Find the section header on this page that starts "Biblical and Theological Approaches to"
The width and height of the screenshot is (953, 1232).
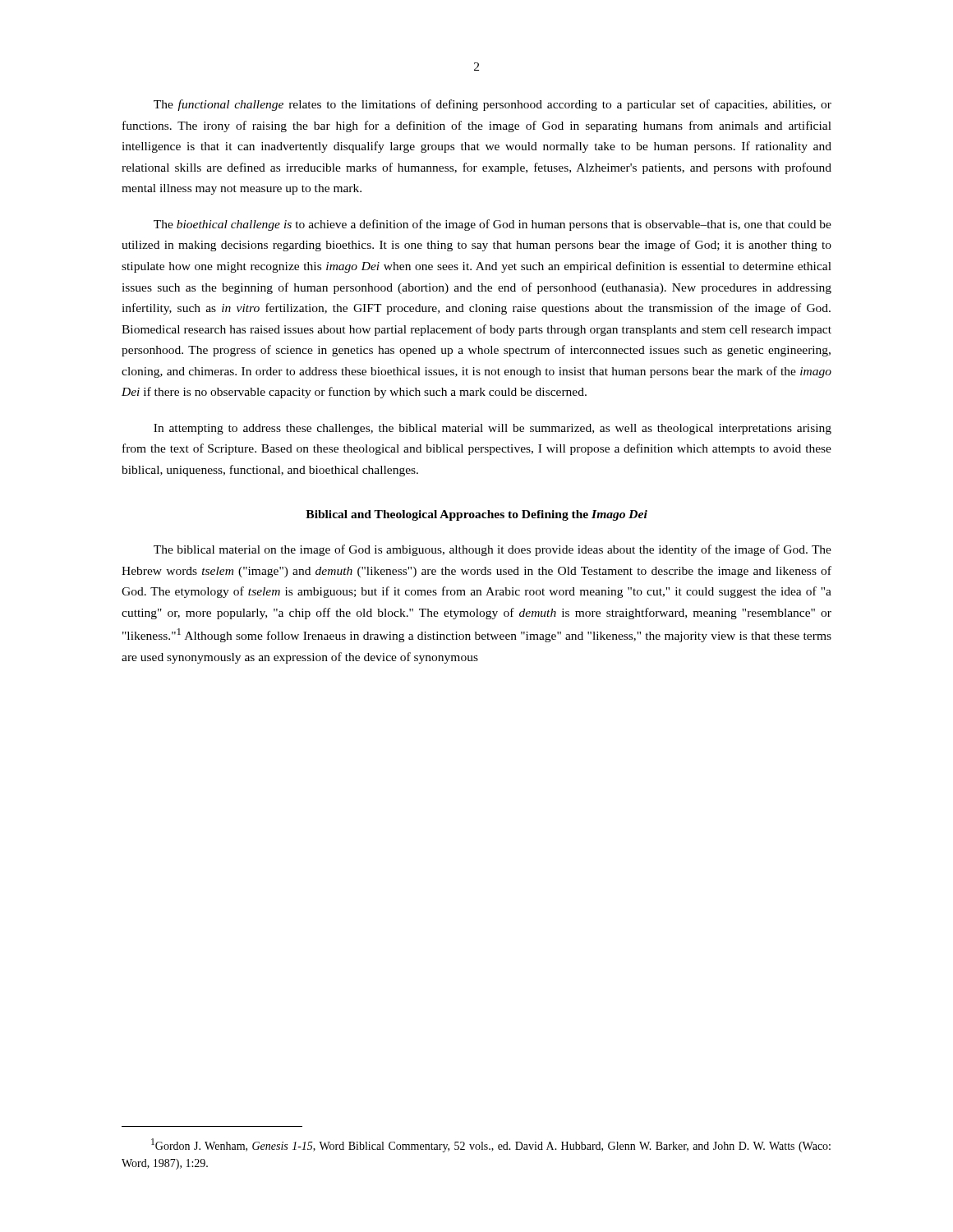tap(476, 513)
